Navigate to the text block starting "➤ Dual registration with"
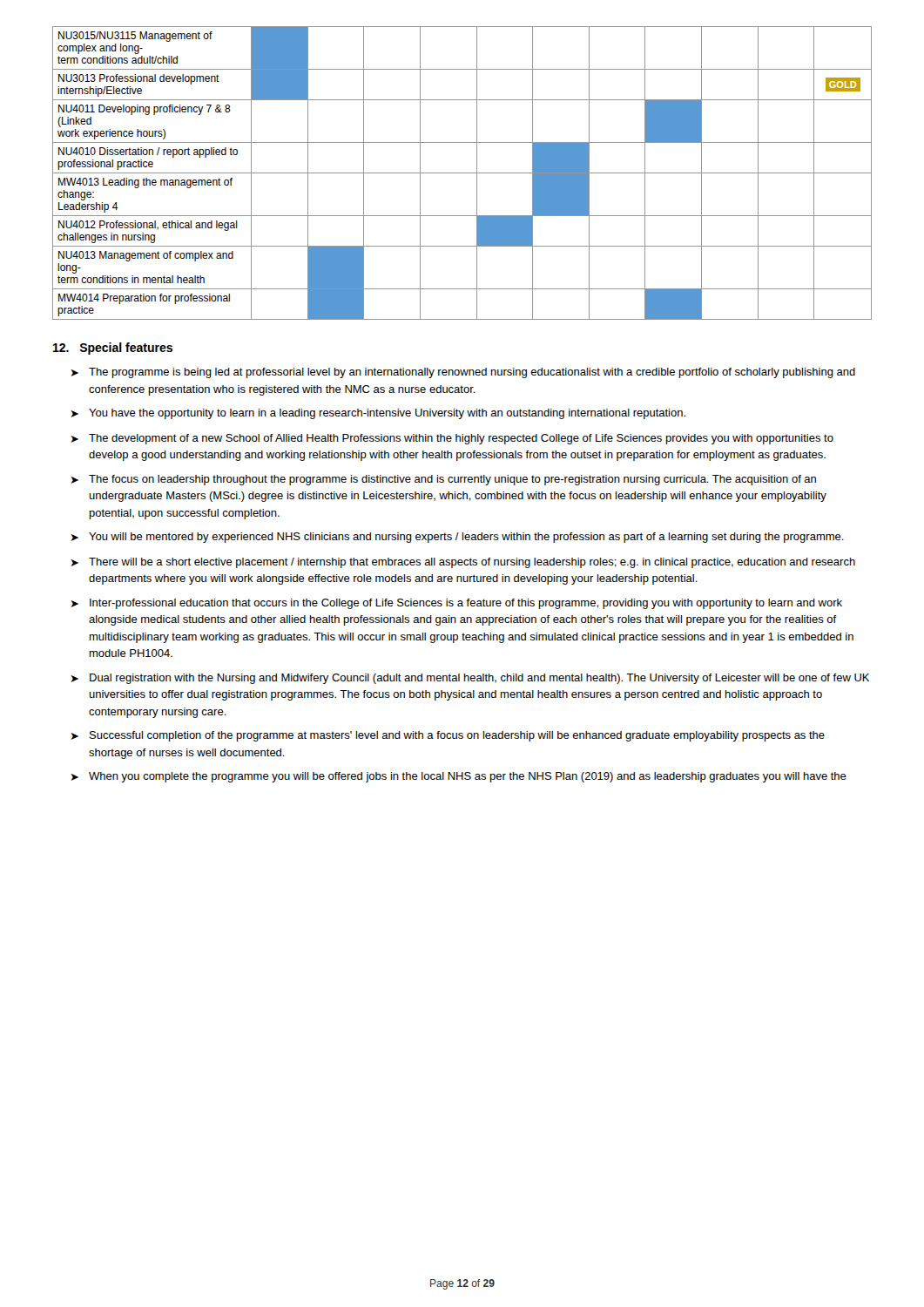924x1307 pixels. click(x=471, y=694)
